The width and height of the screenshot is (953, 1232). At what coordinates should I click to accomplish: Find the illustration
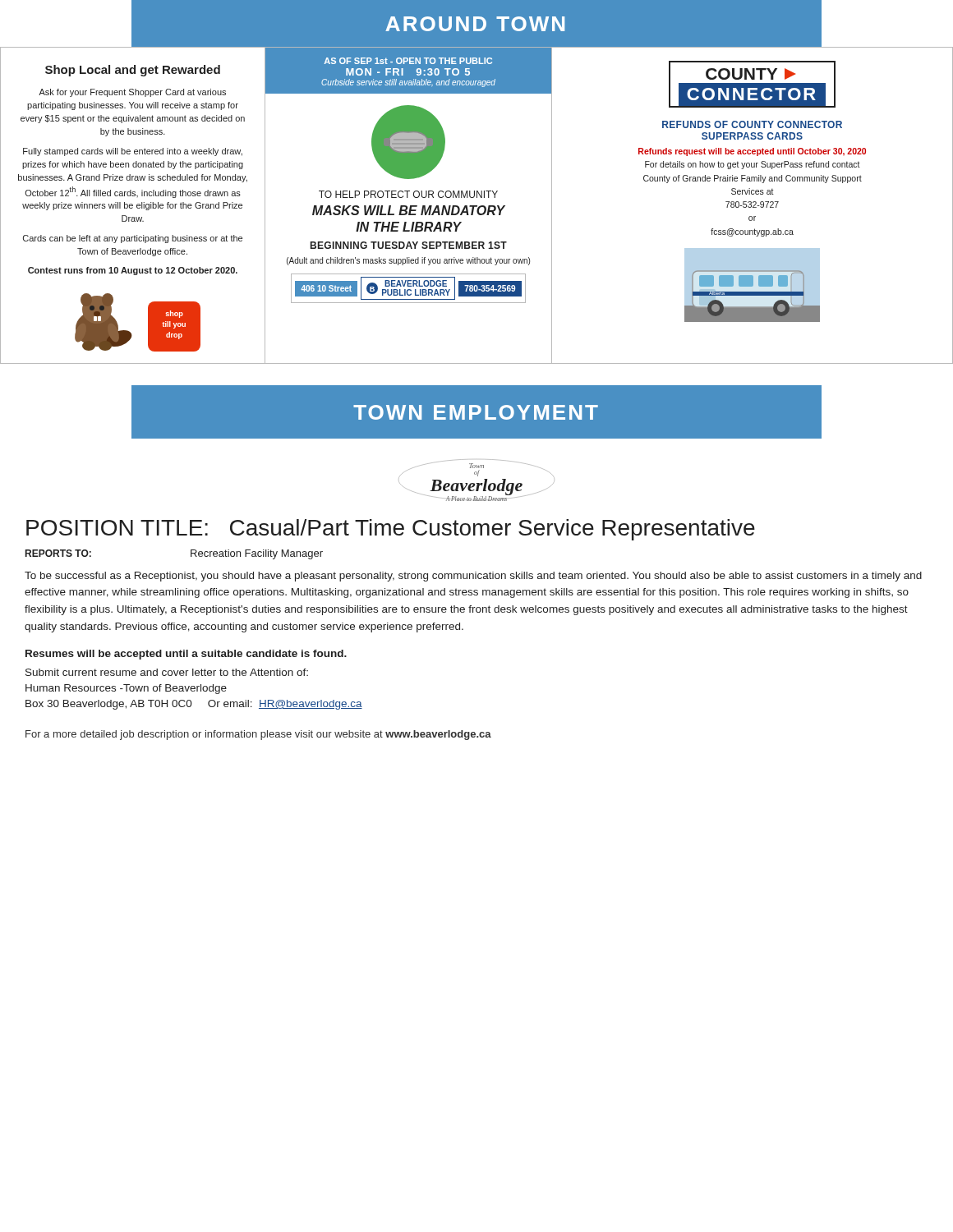point(133,318)
